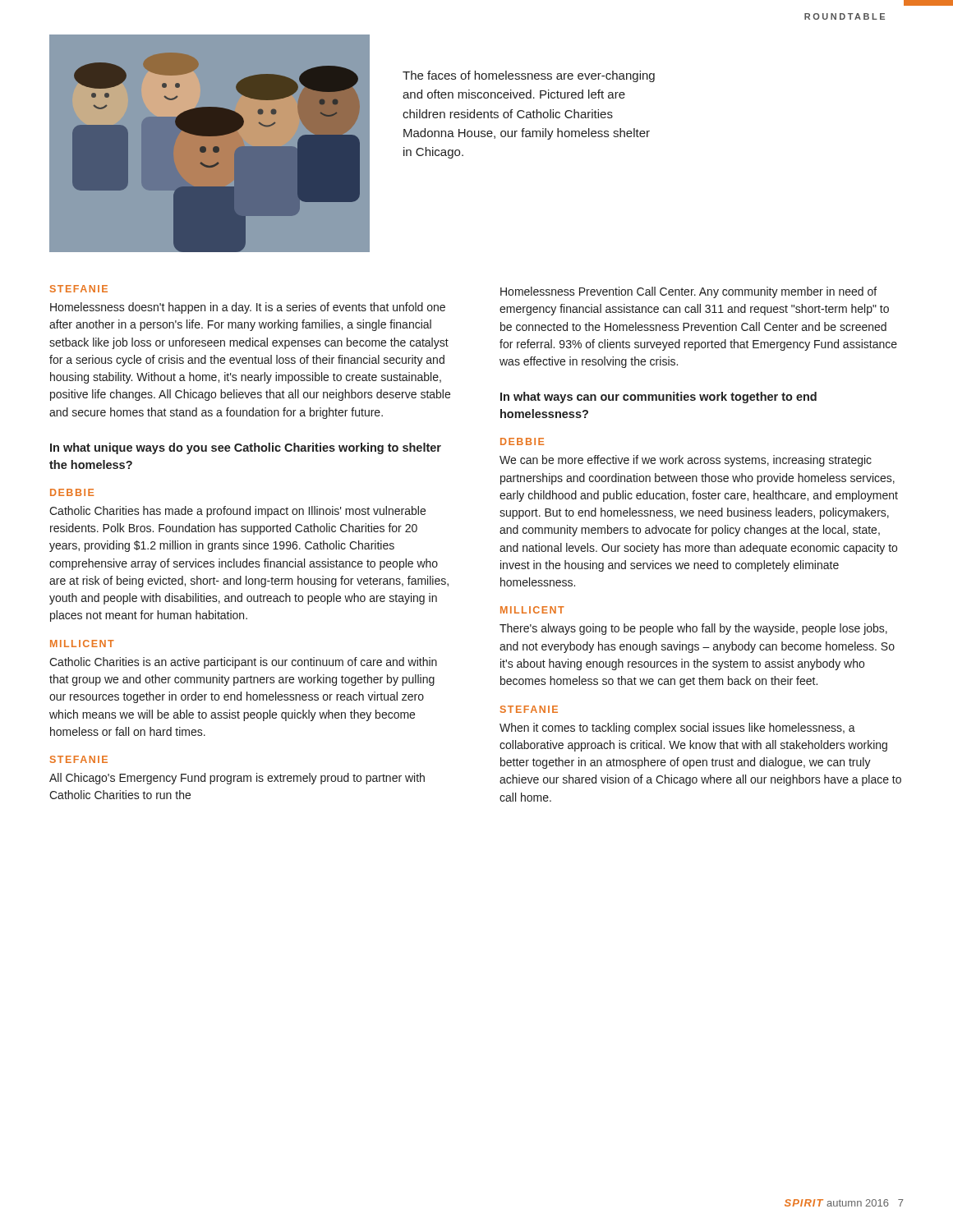Point to the text block starting "In what ways can our communities work"
Viewport: 953px width, 1232px height.
tap(658, 406)
